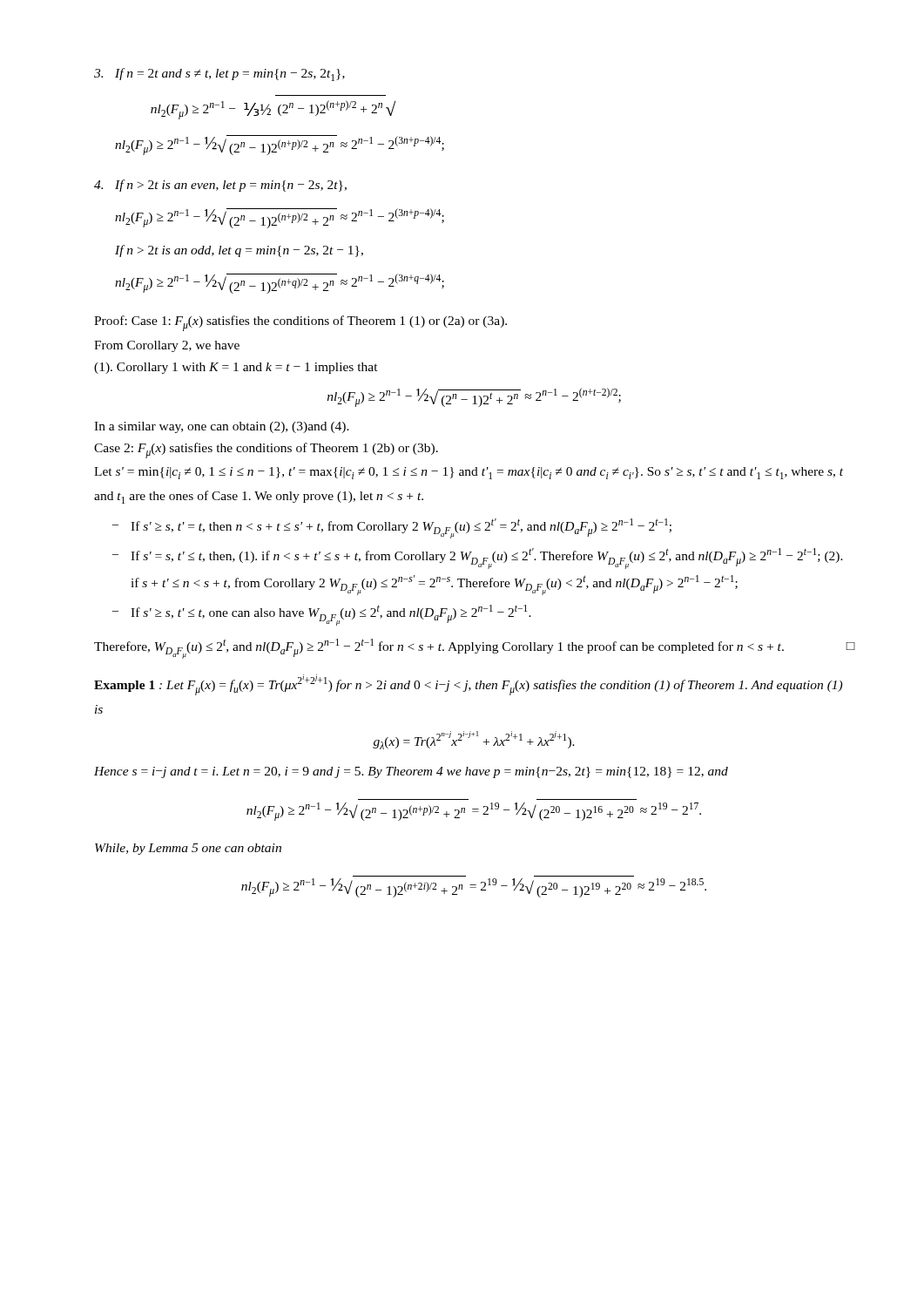Click on the text starting "Therefore, WDaFμ(u) ≤"
Viewport: 924px width, 1307px height.
[474, 647]
